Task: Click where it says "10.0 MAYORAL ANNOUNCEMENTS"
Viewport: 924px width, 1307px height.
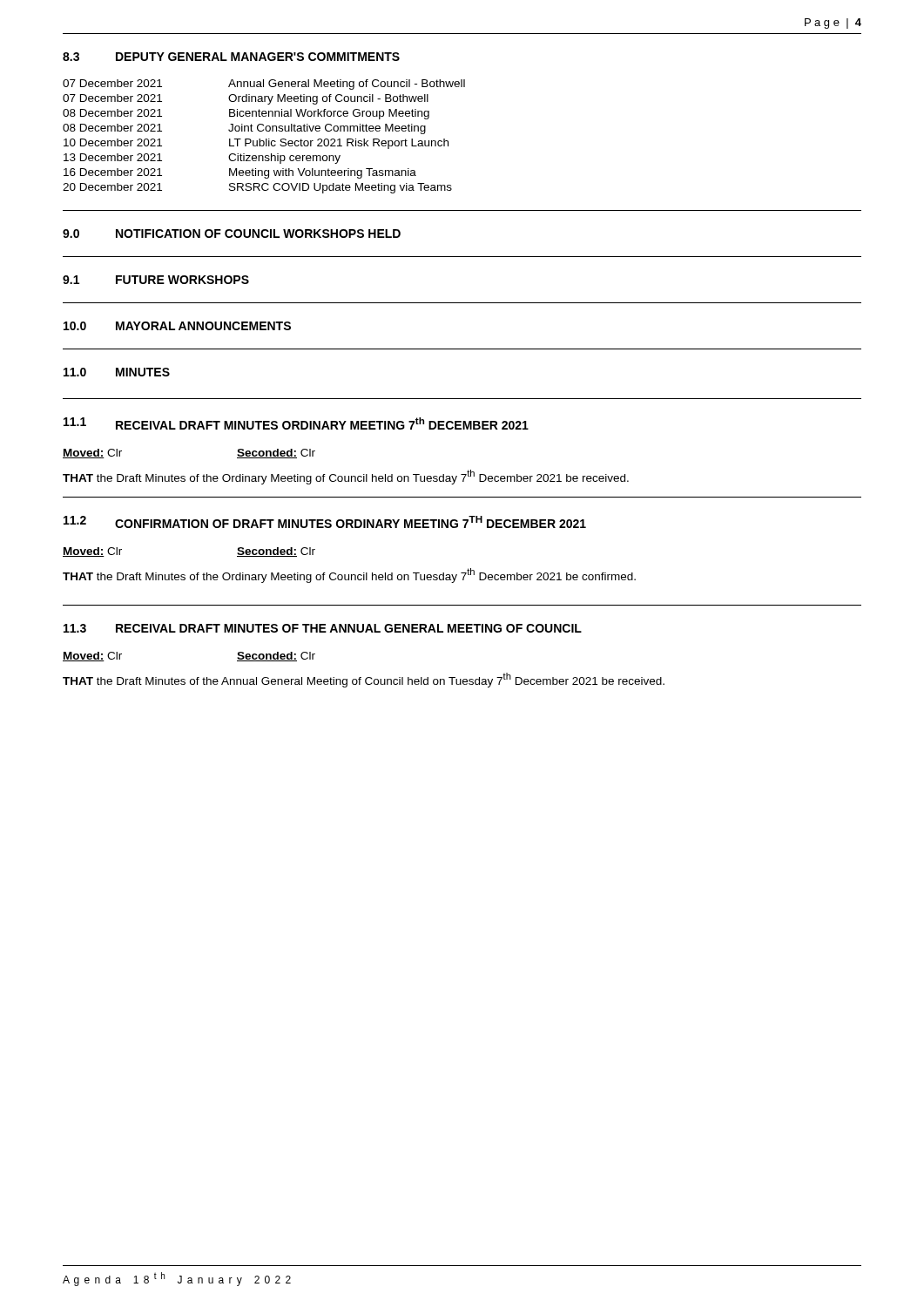Action: (177, 326)
